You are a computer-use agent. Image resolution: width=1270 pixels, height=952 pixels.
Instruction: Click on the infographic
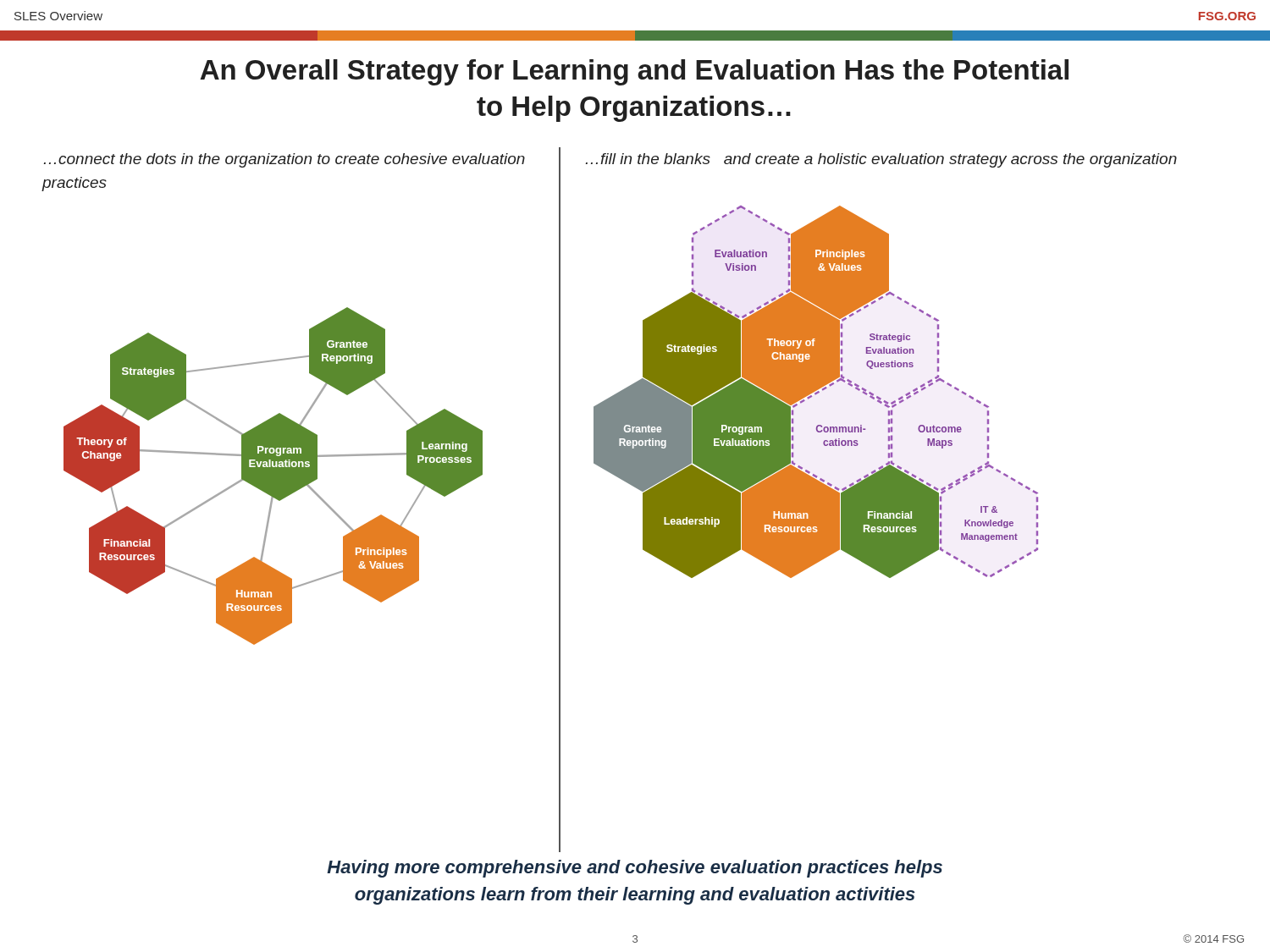click(919, 432)
